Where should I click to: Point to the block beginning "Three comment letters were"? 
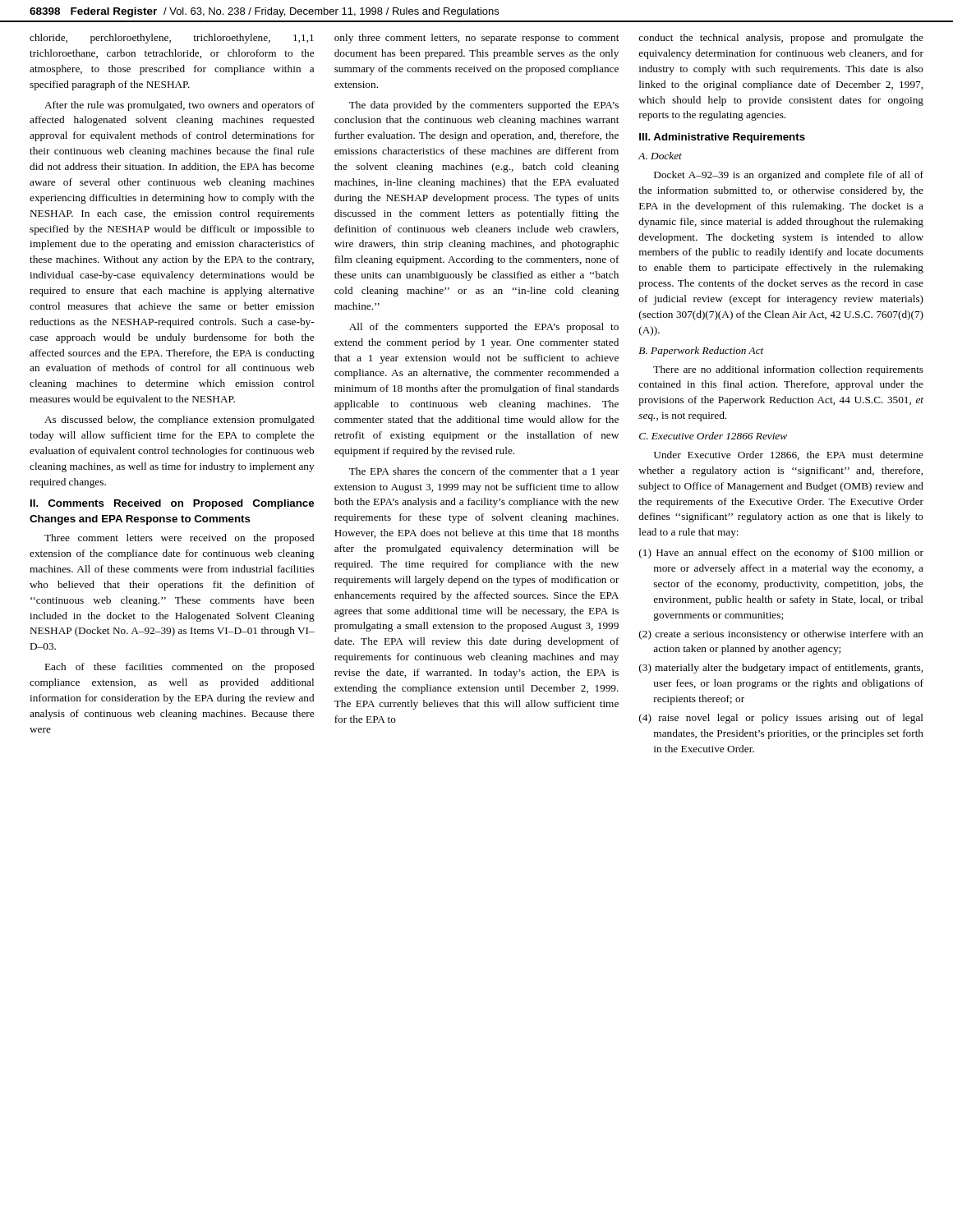[172, 593]
